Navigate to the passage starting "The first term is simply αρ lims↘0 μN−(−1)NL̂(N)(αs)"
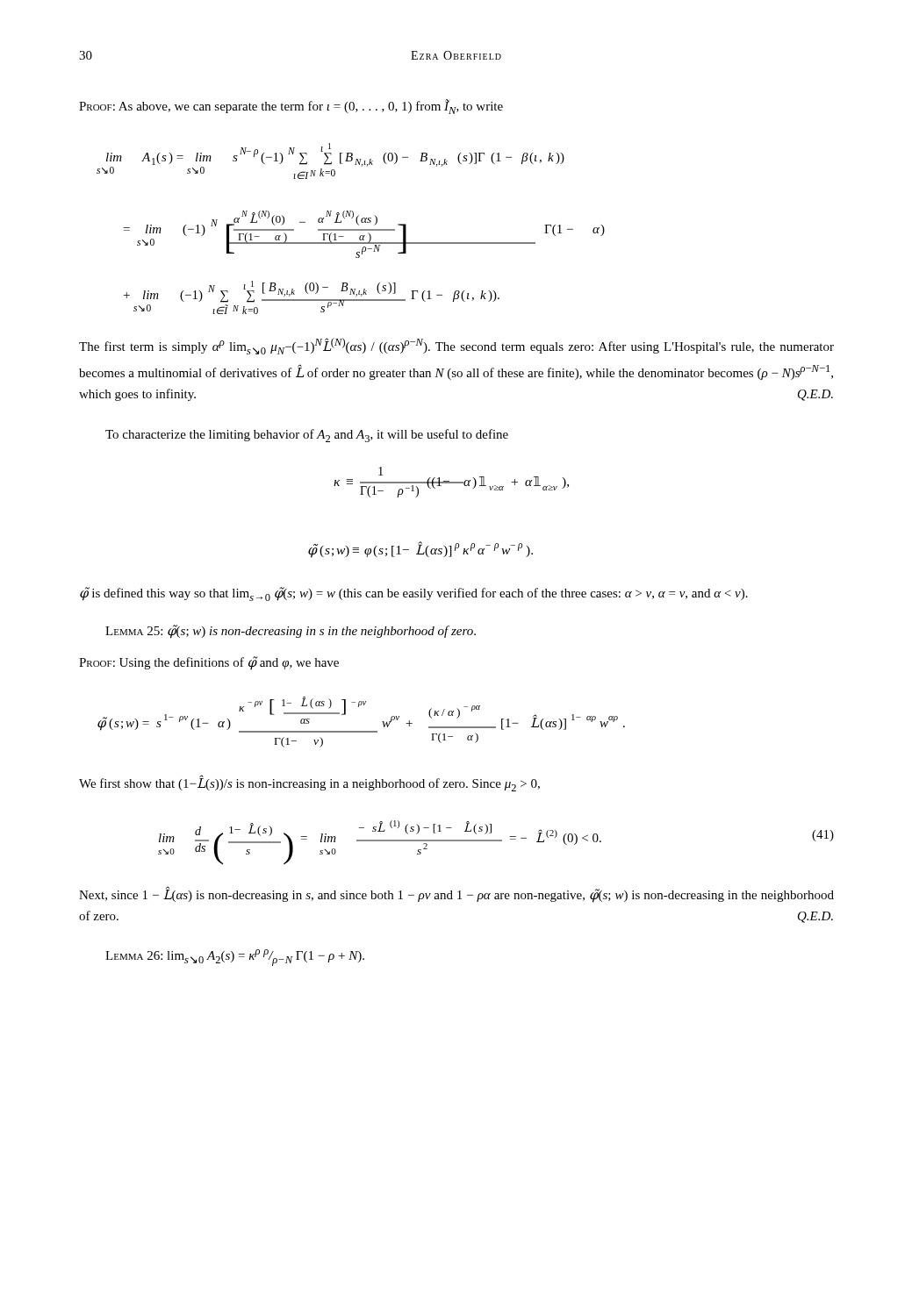This screenshot has width=912, height=1316. coord(456,371)
